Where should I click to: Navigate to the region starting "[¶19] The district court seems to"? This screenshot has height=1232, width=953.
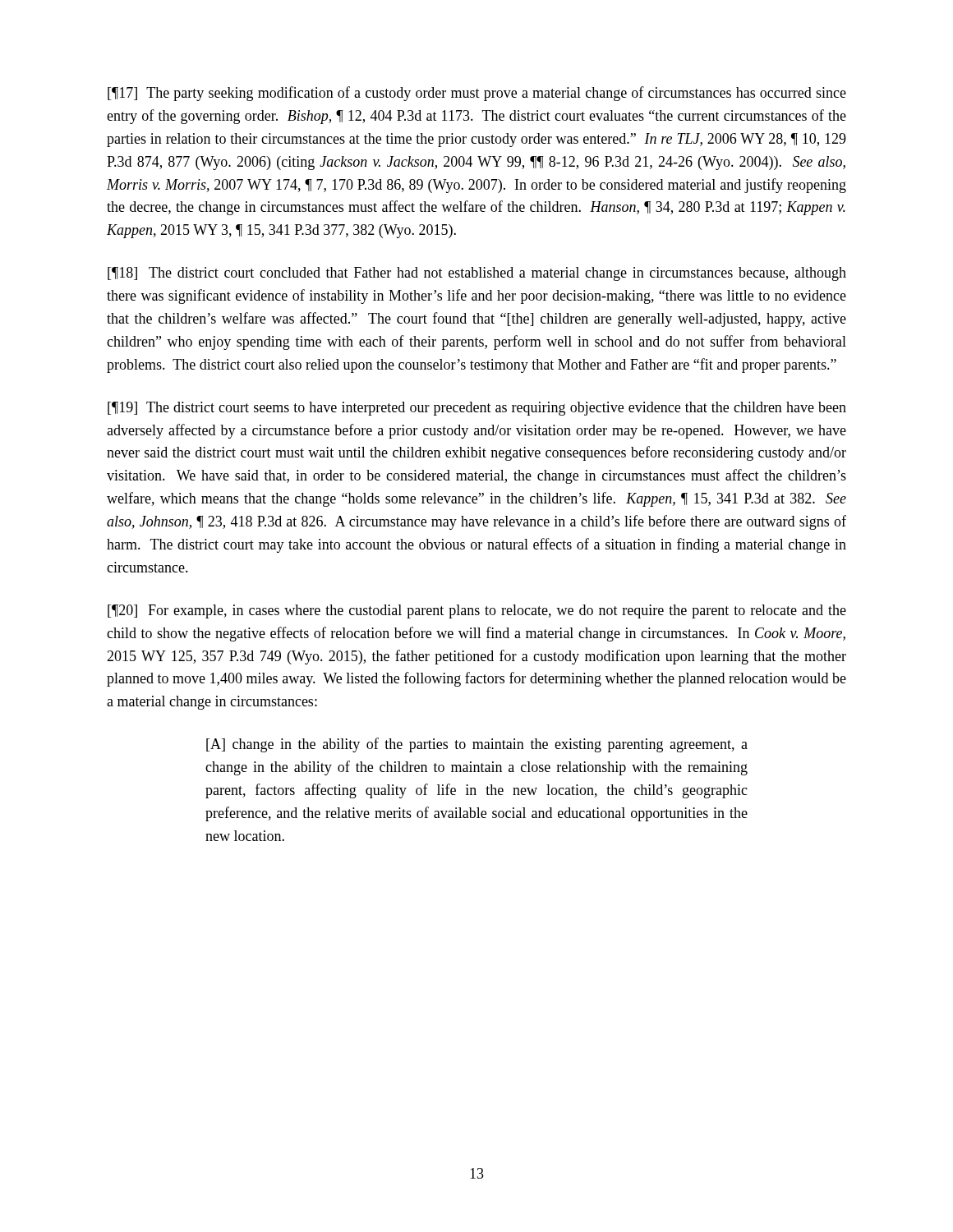[476, 487]
